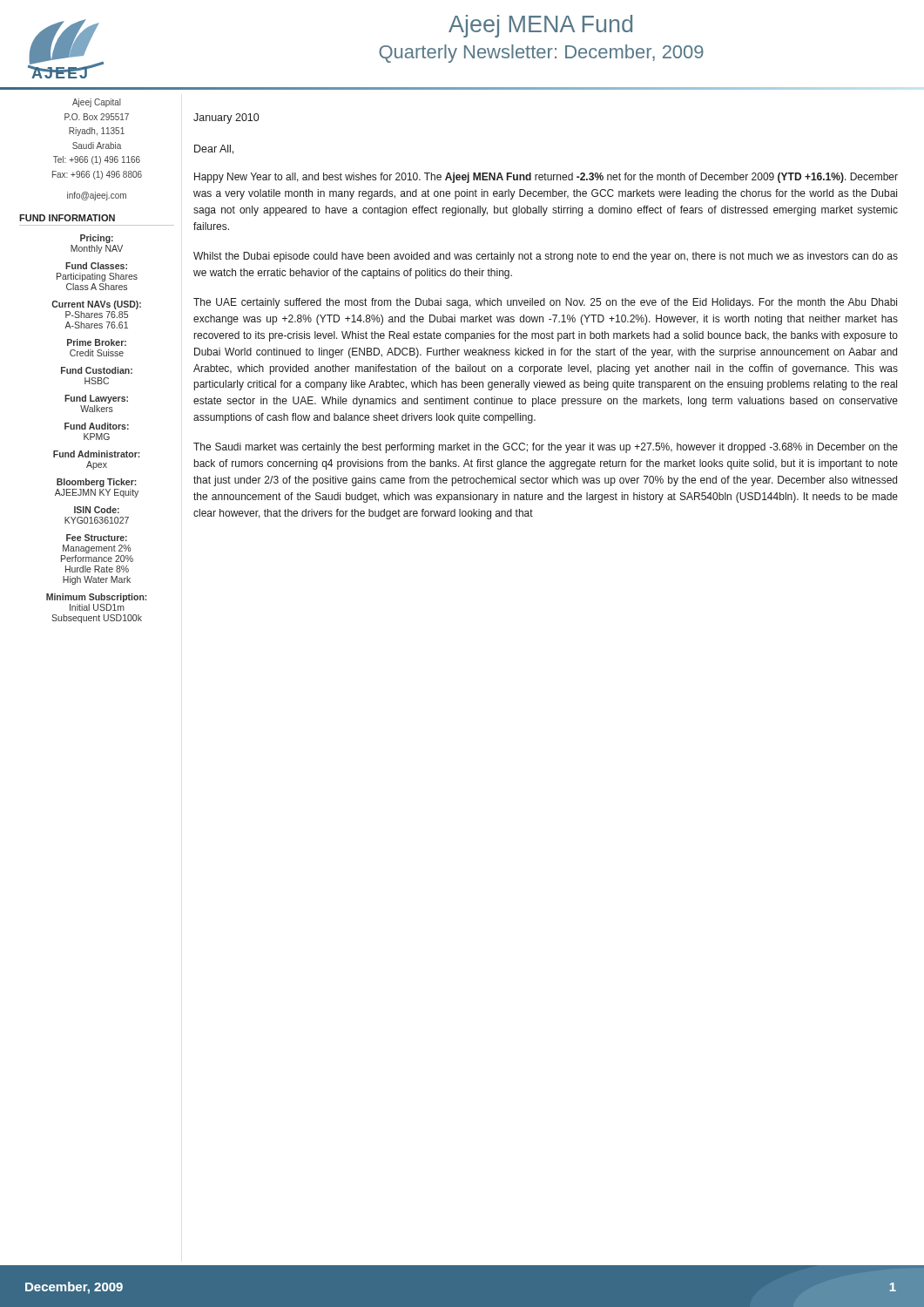Screen dimensions: 1307x924
Task: Navigate to the block starting "Fee Structure: Management 2% Performance 20% Hurdle"
Action: click(x=97, y=558)
